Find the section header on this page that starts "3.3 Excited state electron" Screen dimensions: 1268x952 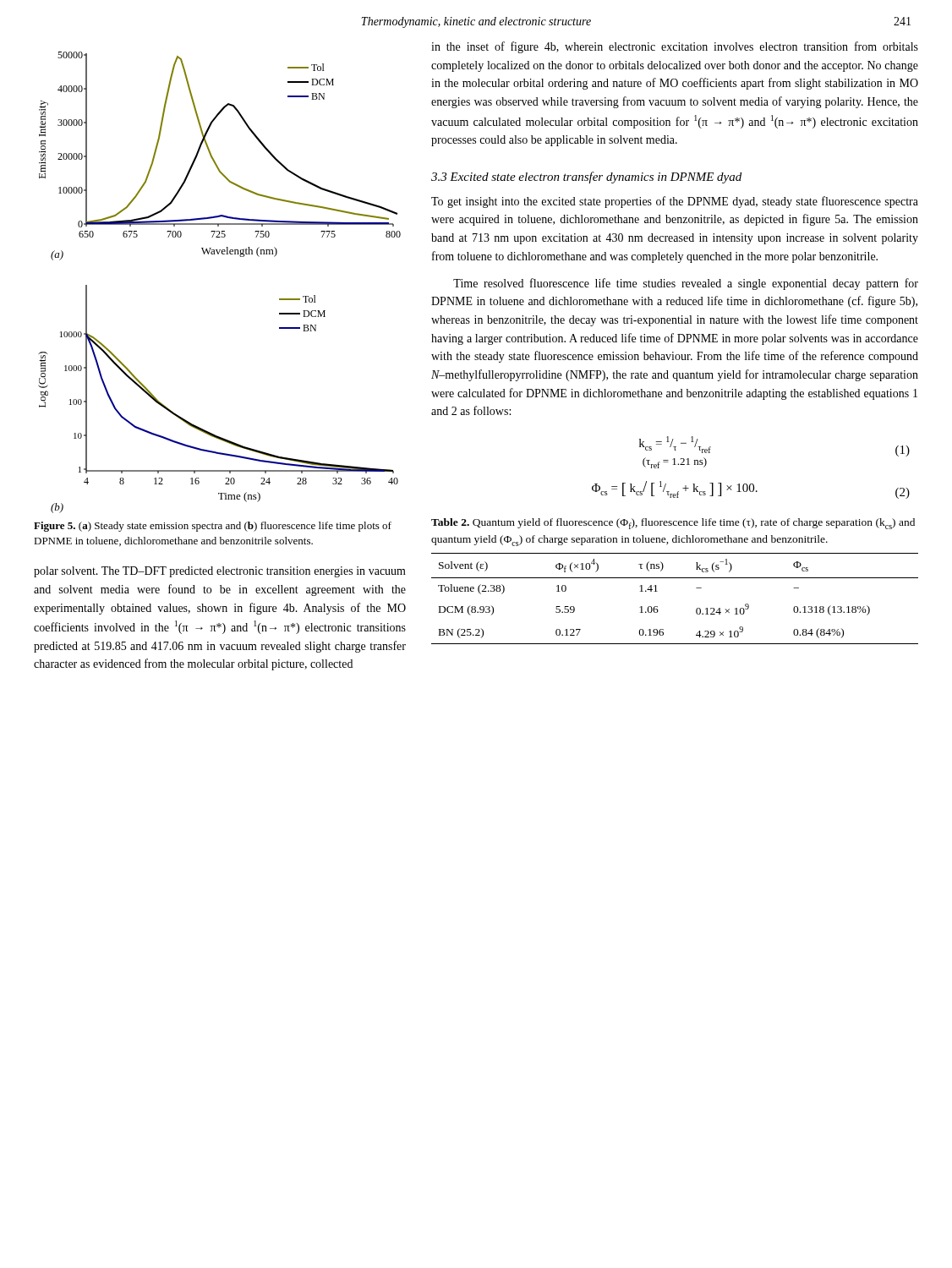[x=586, y=177]
